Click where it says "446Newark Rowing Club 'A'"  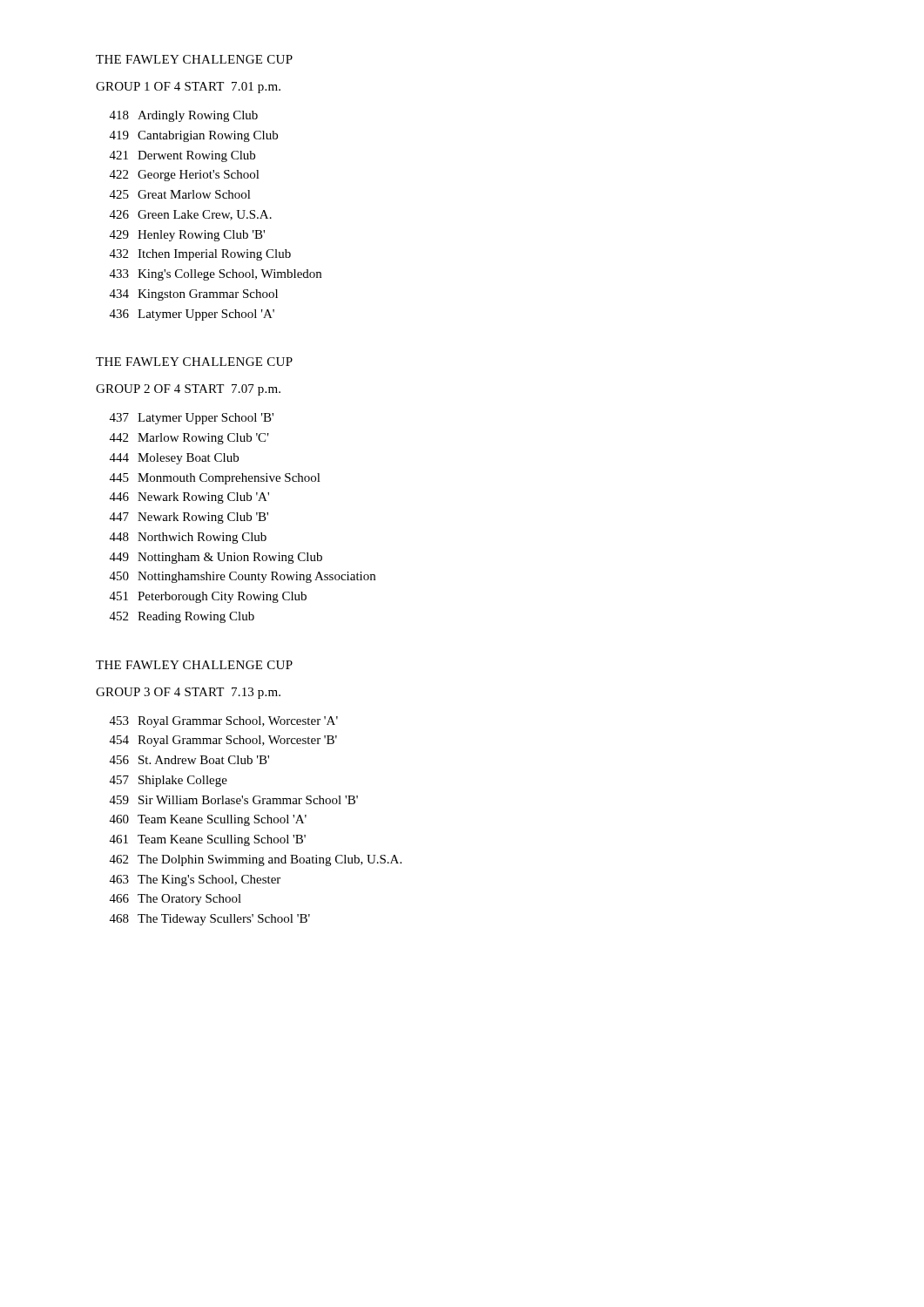[x=189, y=498]
